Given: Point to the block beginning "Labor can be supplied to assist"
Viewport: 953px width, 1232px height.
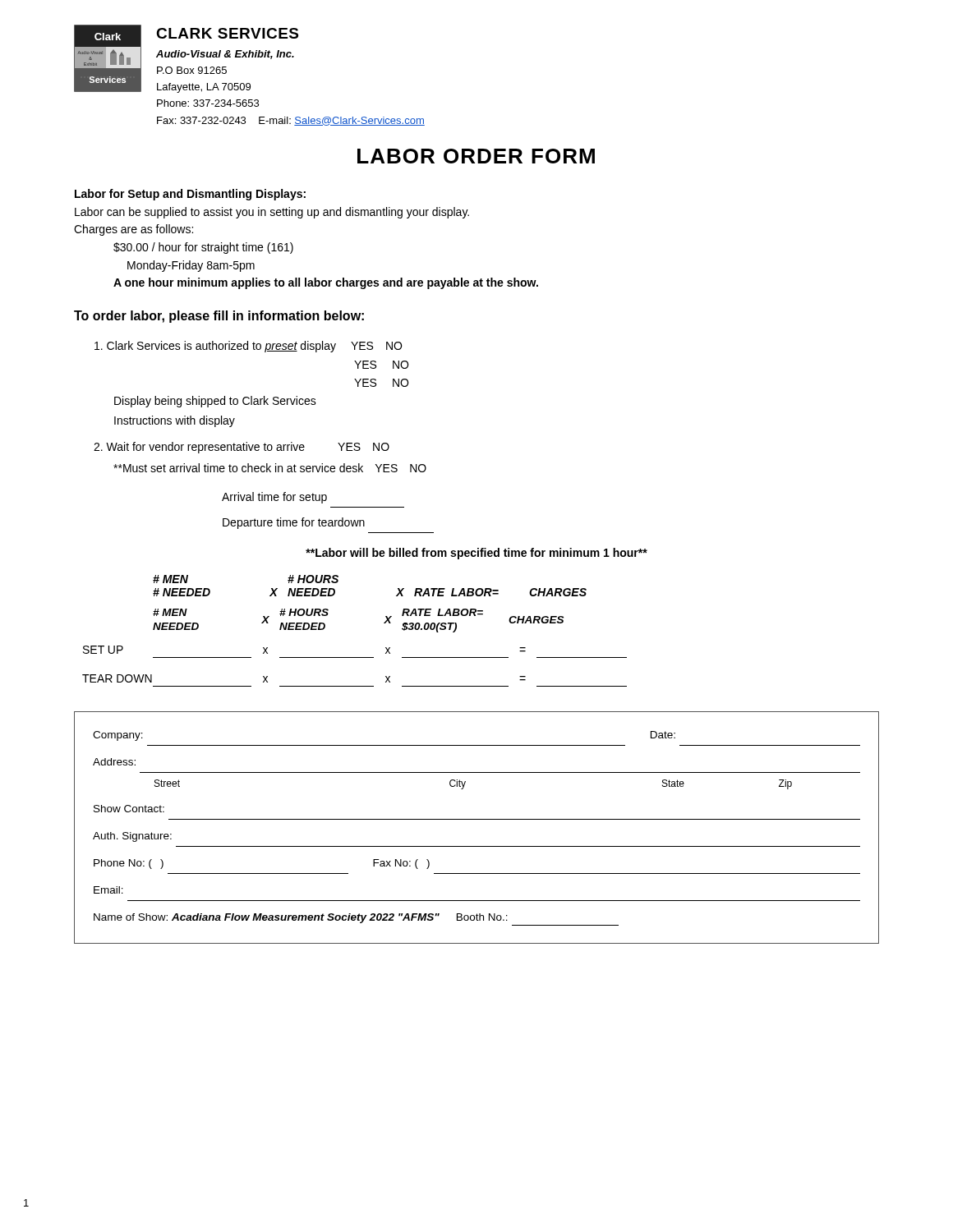Looking at the screenshot, I should coord(272,213).
